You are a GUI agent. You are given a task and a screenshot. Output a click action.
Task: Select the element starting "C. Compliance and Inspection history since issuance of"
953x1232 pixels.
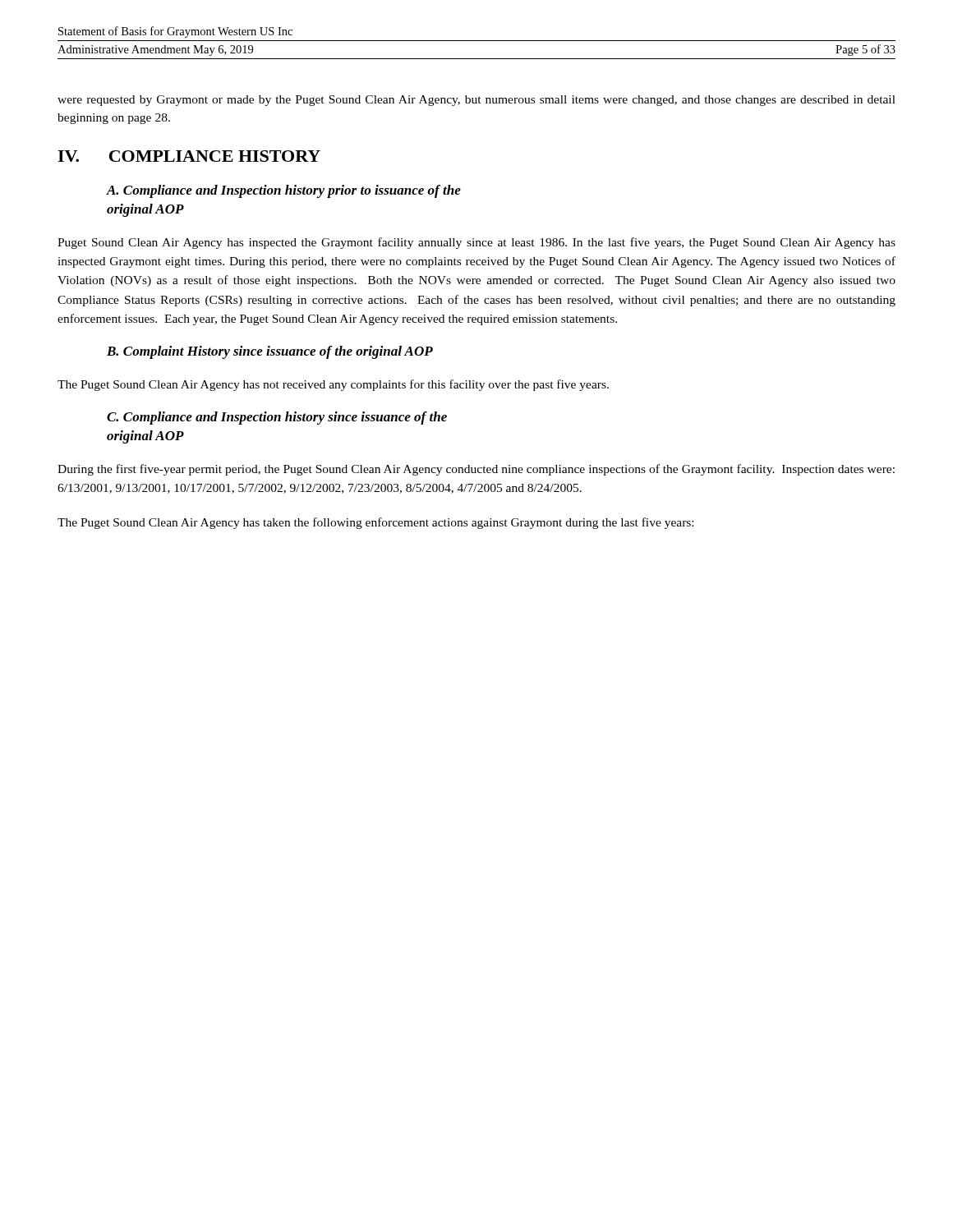[277, 426]
